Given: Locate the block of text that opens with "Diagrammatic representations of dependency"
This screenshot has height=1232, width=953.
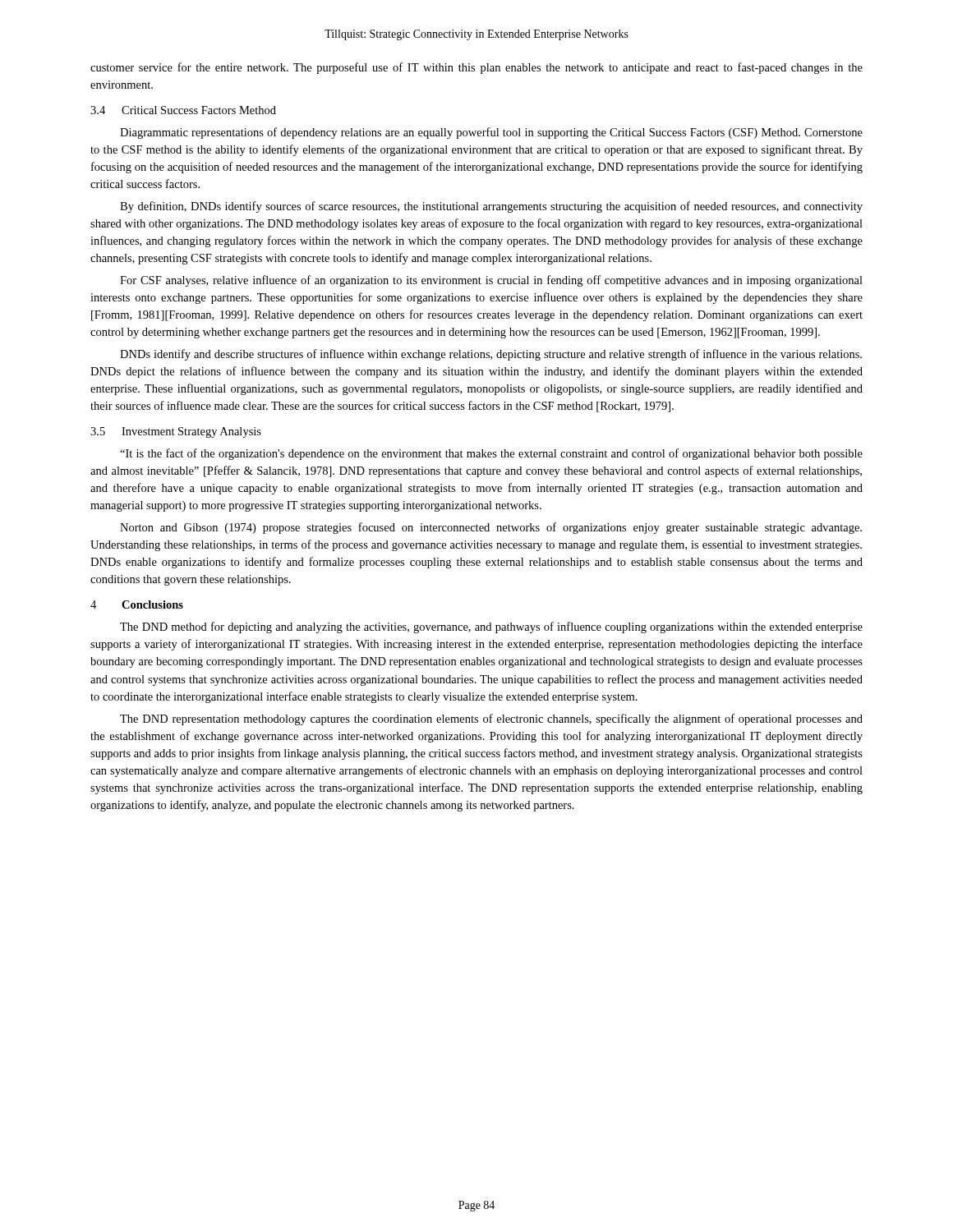Looking at the screenshot, I should 476,159.
